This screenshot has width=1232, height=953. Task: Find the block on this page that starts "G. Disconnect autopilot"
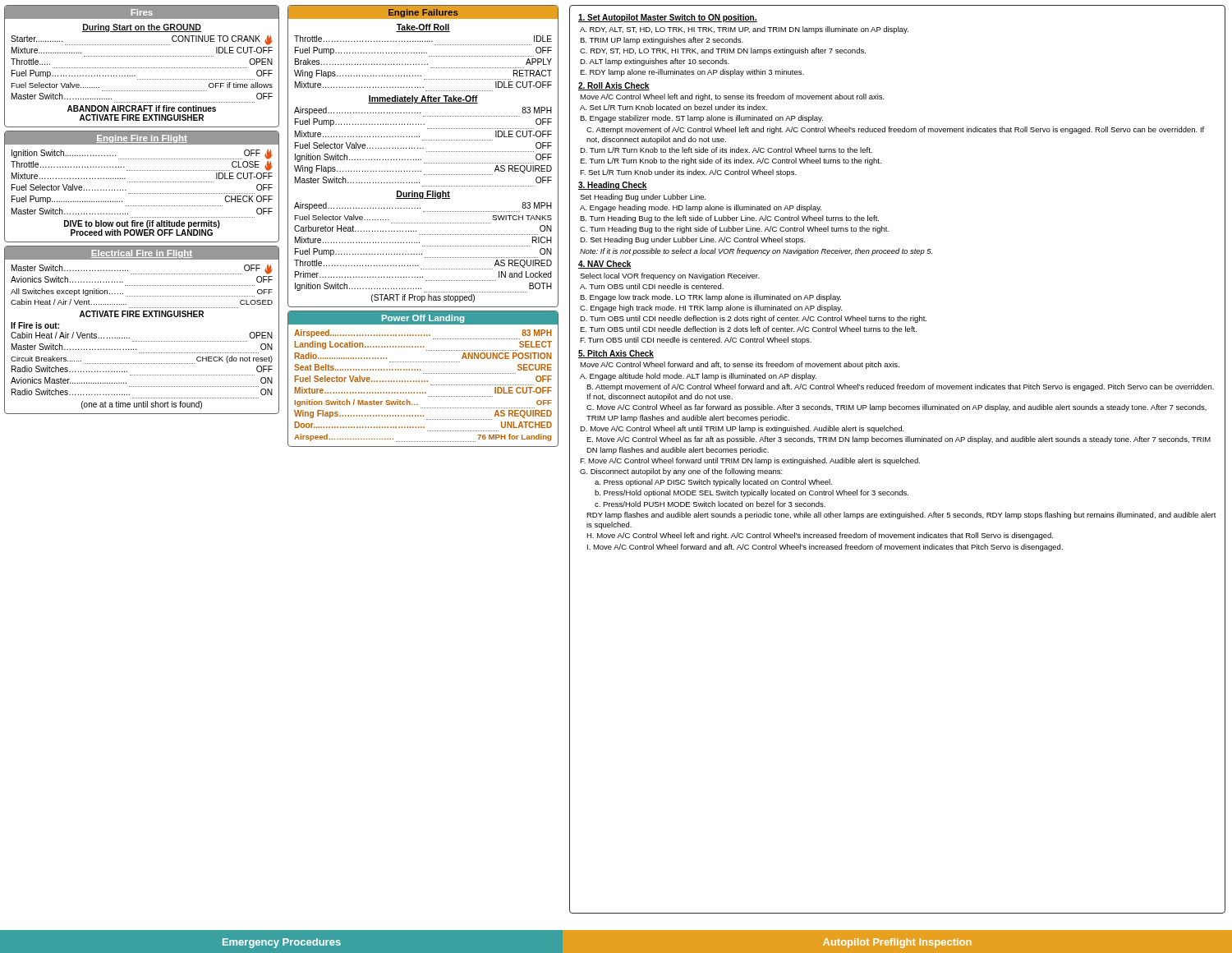[x=681, y=471]
